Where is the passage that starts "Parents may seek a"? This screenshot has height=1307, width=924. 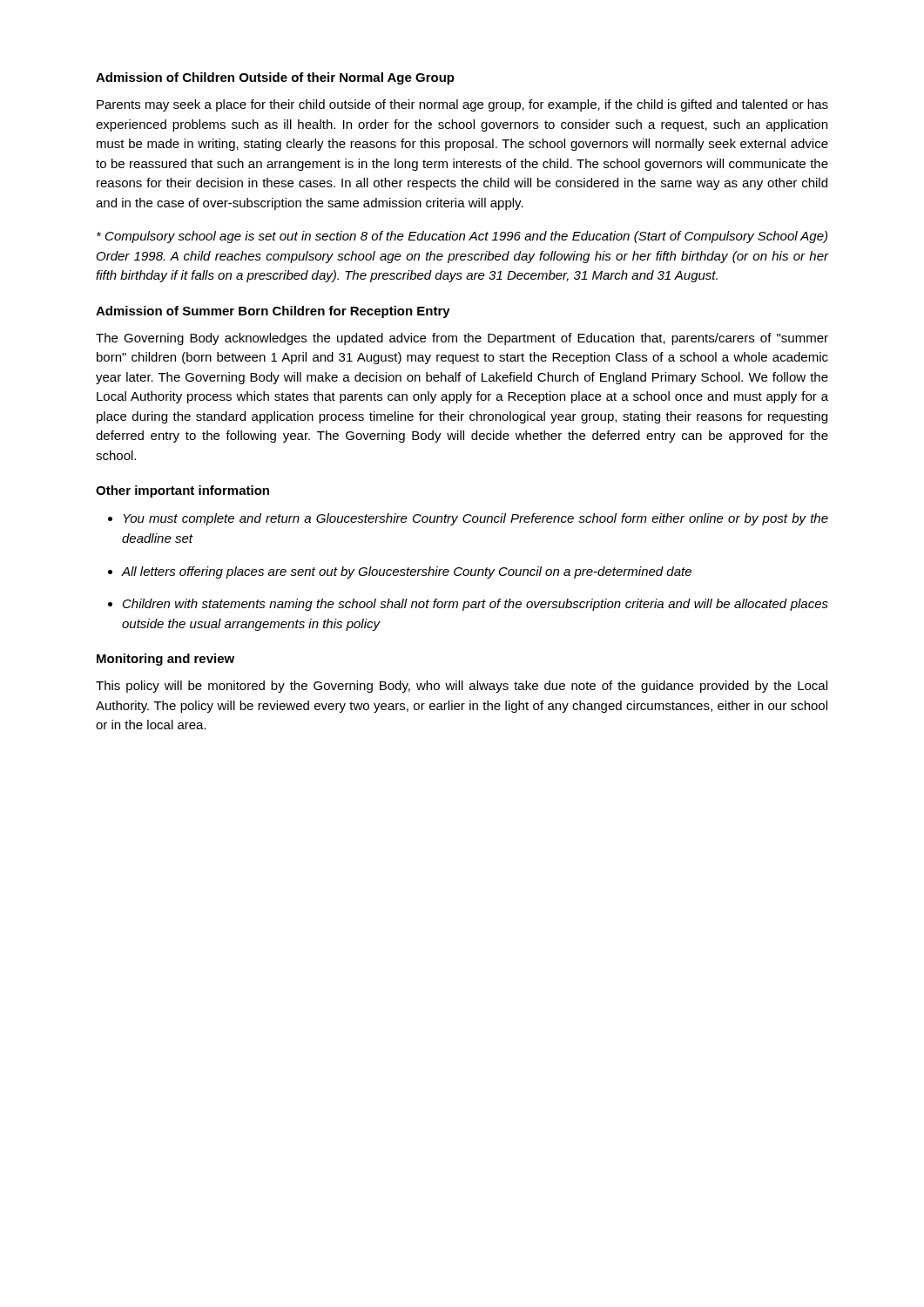[462, 153]
